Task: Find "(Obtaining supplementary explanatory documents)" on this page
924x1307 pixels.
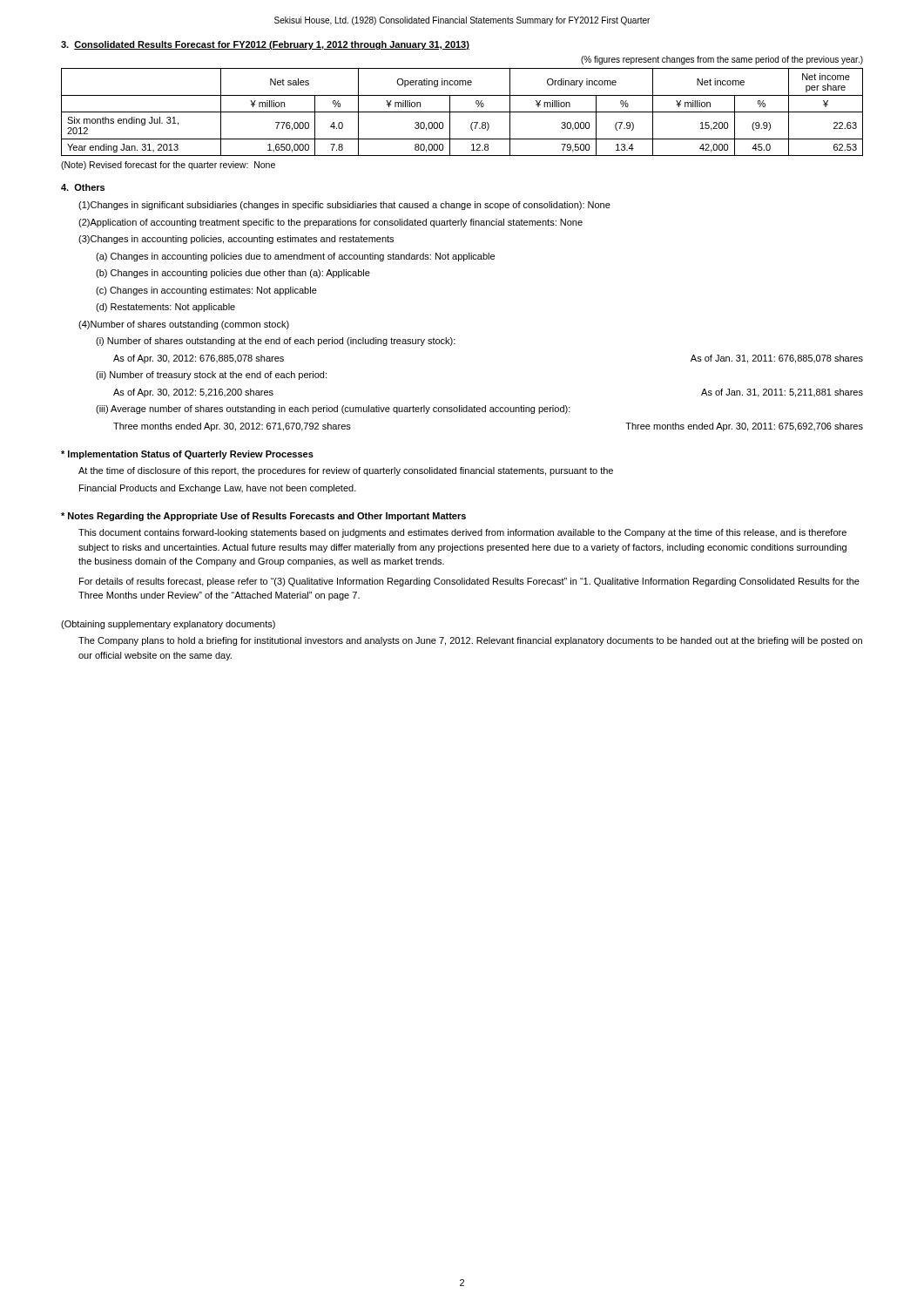Action: 168,623
